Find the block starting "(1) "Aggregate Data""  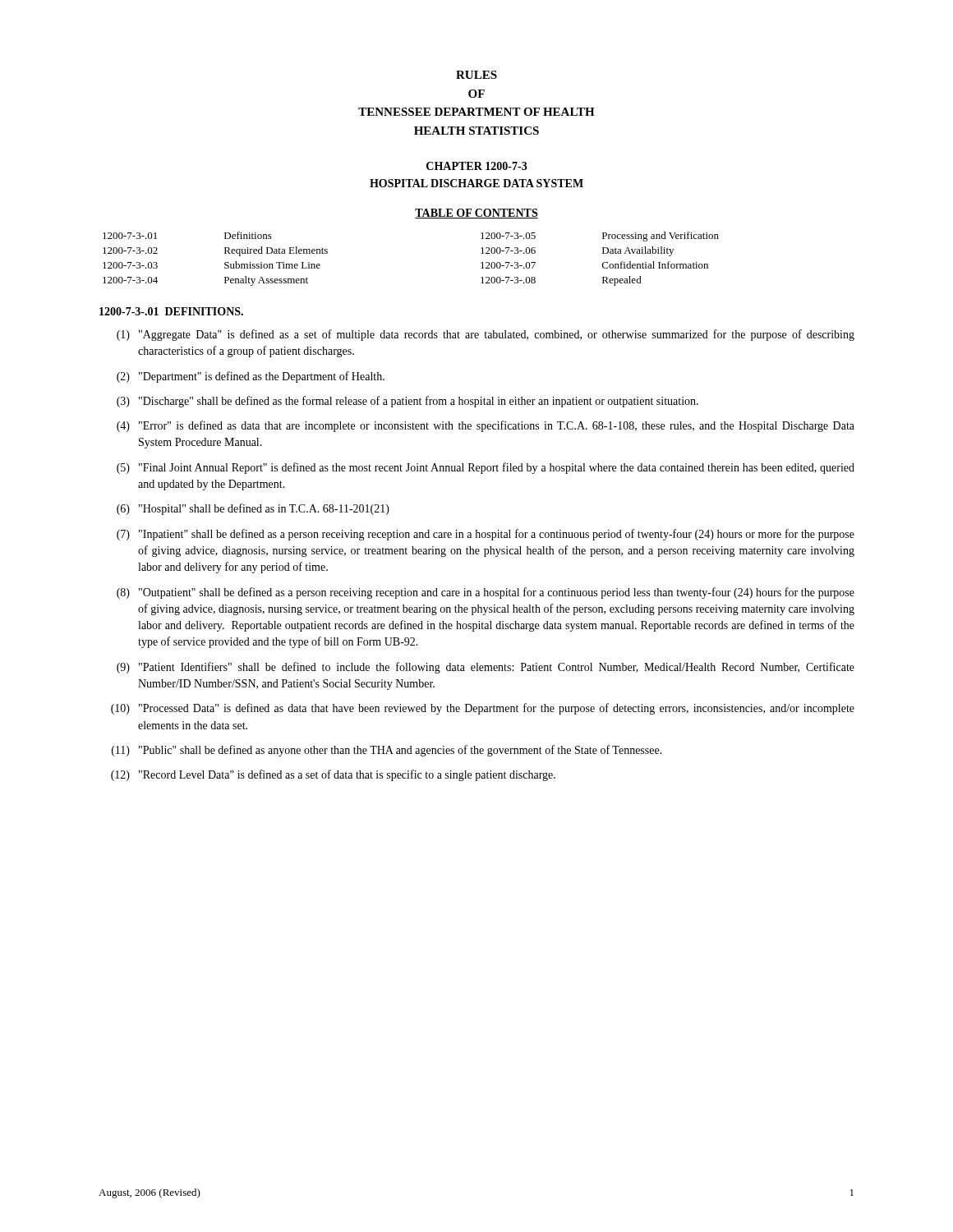click(x=476, y=344)
